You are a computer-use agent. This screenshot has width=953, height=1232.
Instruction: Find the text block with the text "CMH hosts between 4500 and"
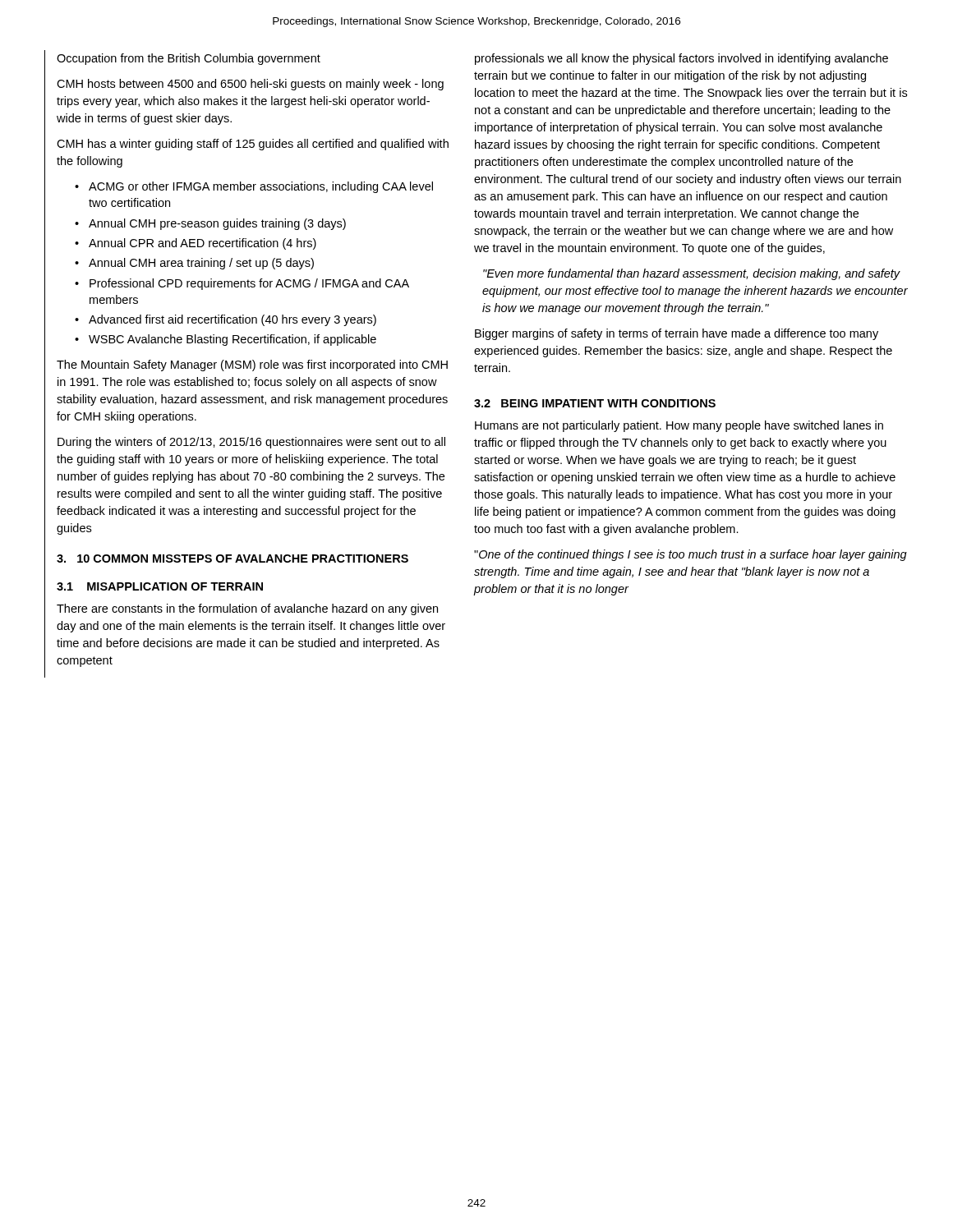[250, 101]
